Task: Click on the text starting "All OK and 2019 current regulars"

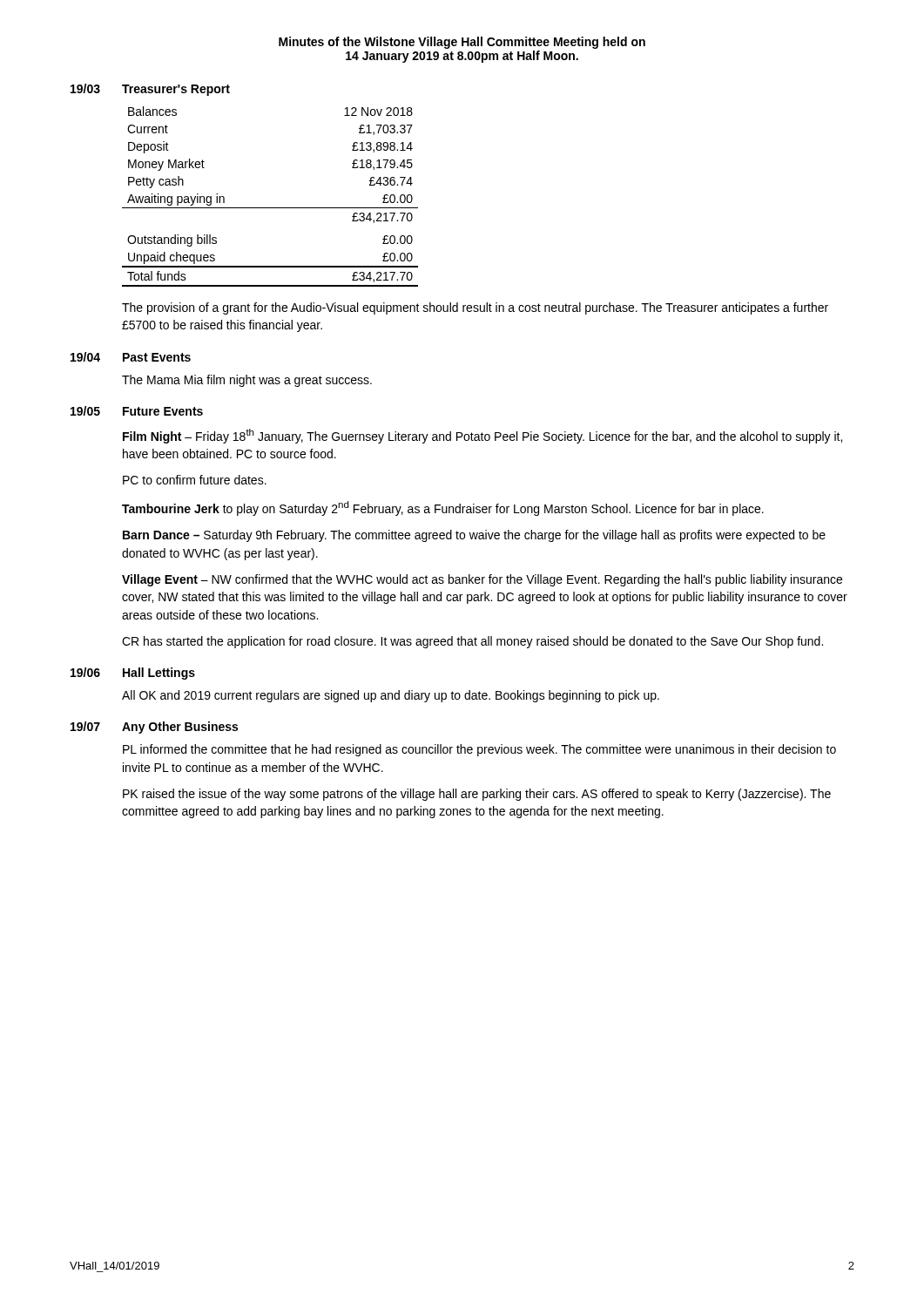Action: tap(488, 696)
